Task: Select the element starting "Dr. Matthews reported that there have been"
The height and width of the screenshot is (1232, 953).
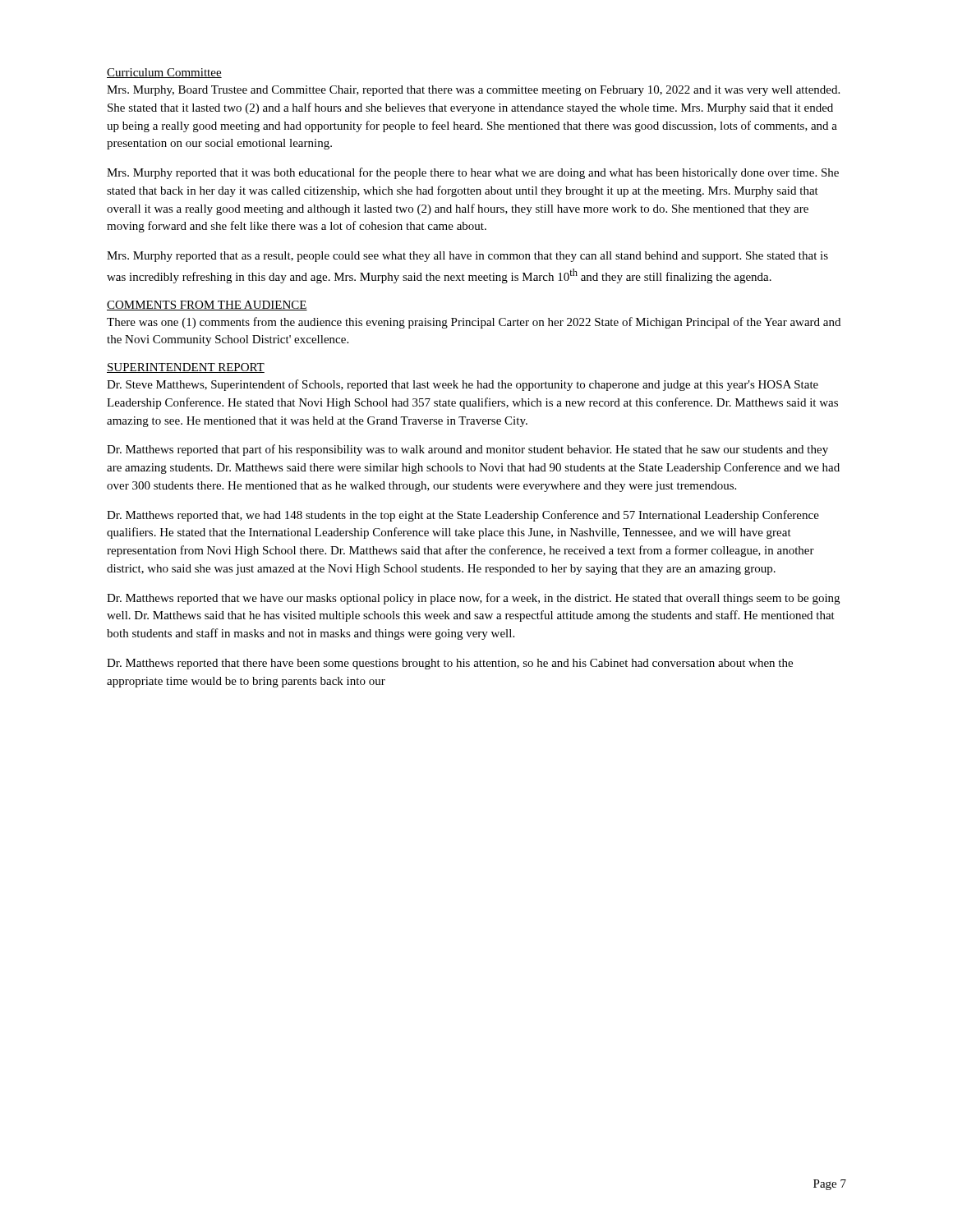Action: [450, 672]
